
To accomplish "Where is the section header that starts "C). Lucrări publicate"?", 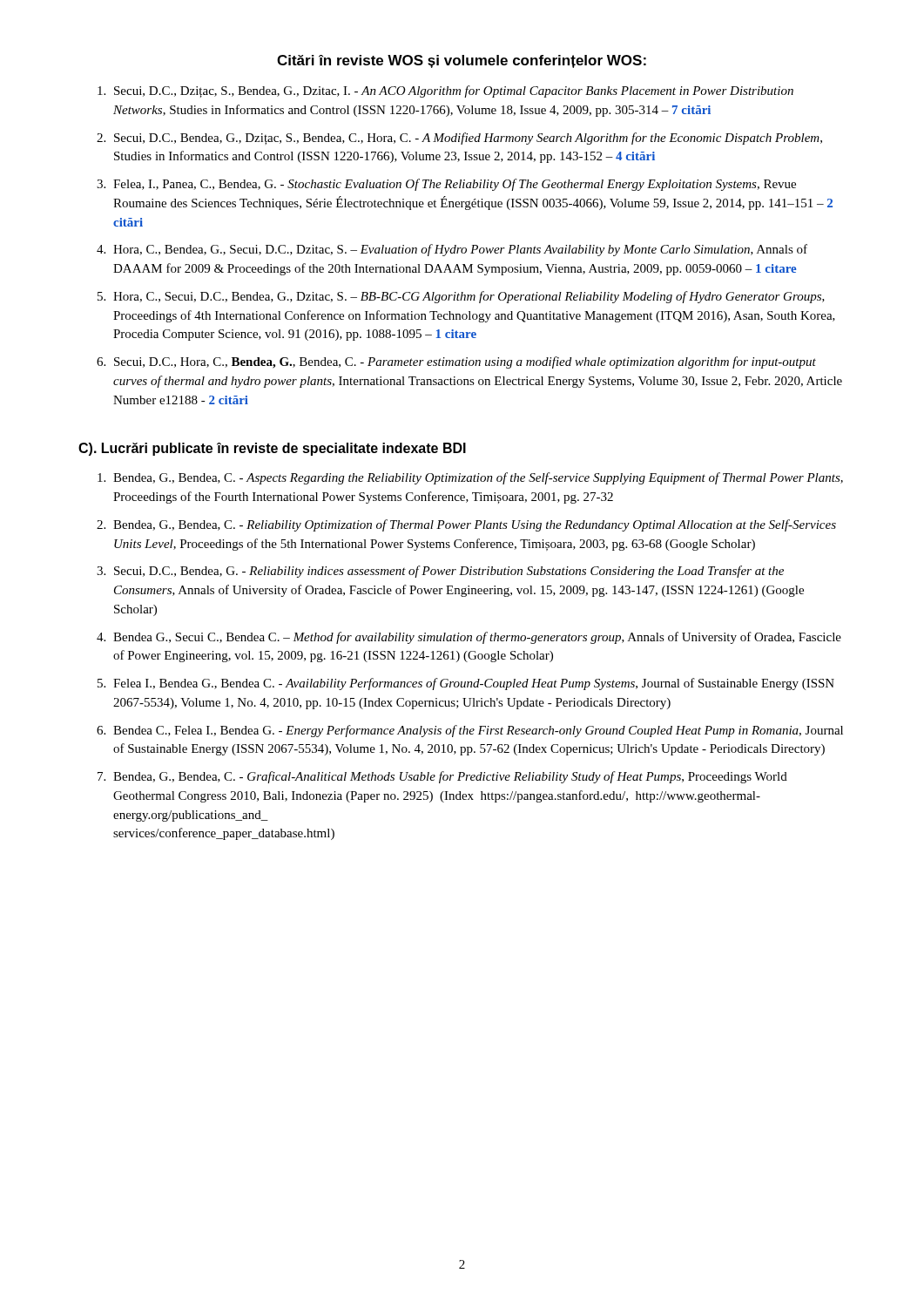I will coord(272,448).
